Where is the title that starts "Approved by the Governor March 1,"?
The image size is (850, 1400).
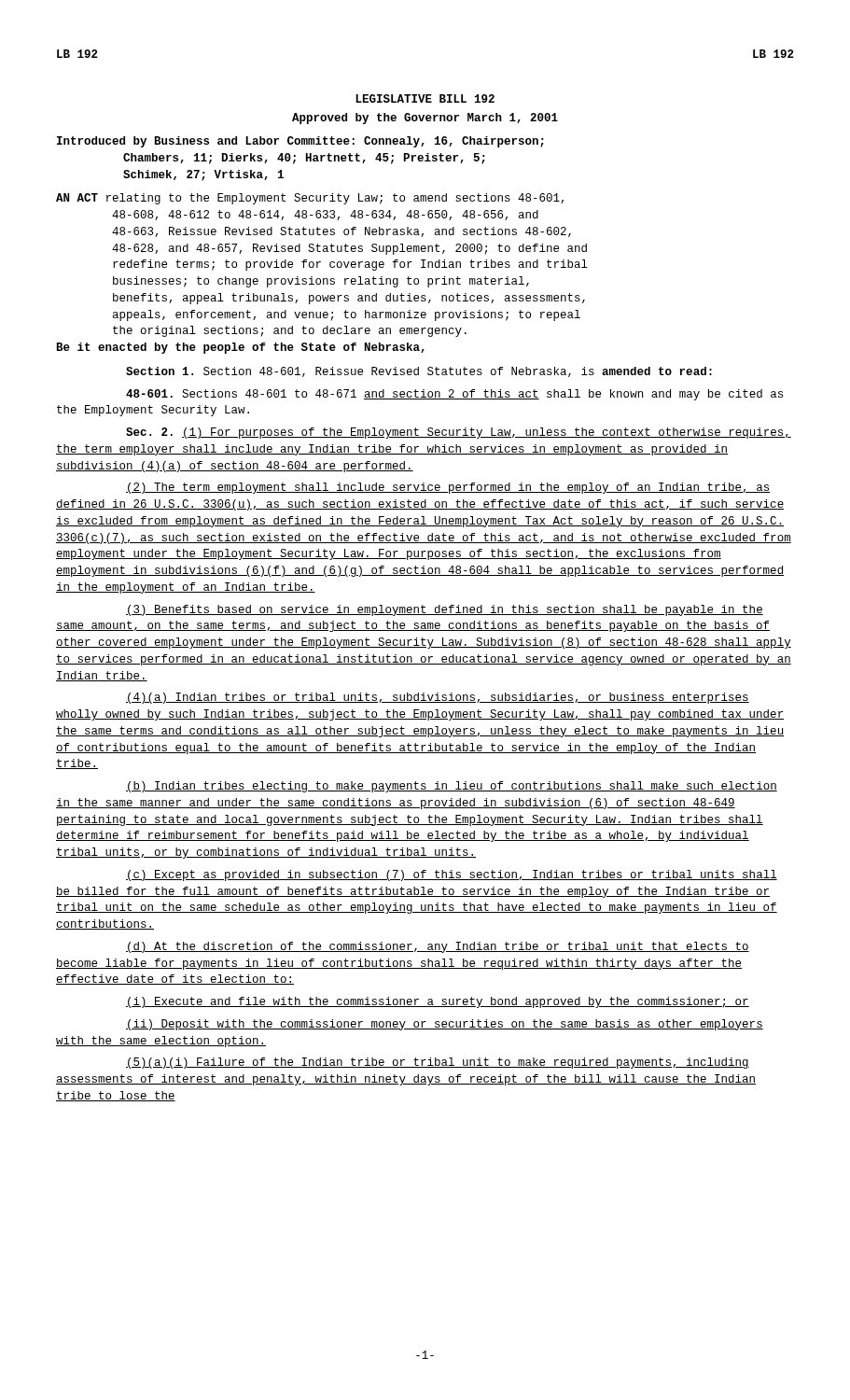tap(425, 119)
